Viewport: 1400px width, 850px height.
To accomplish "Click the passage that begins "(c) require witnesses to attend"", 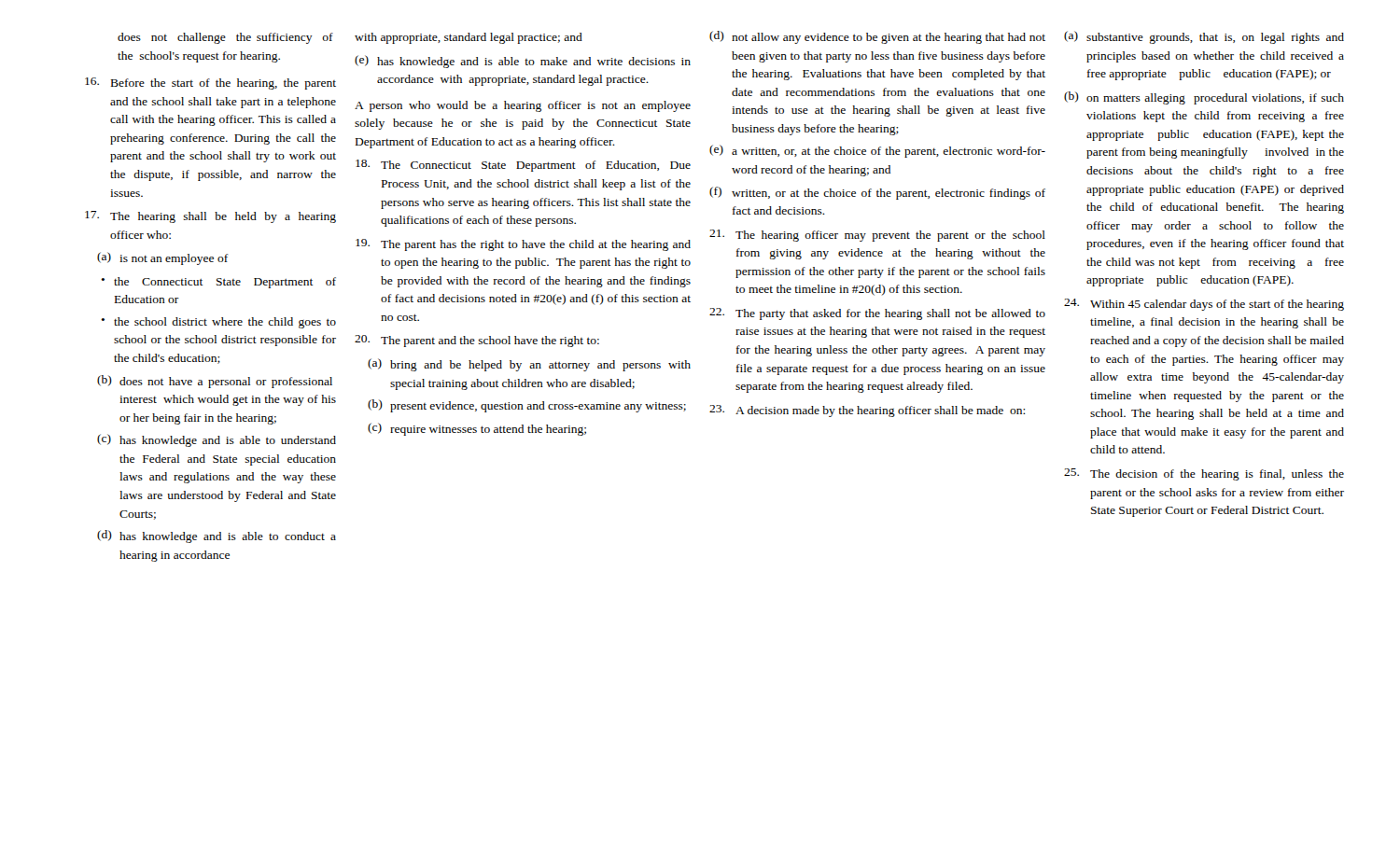I will click(529, 429).
